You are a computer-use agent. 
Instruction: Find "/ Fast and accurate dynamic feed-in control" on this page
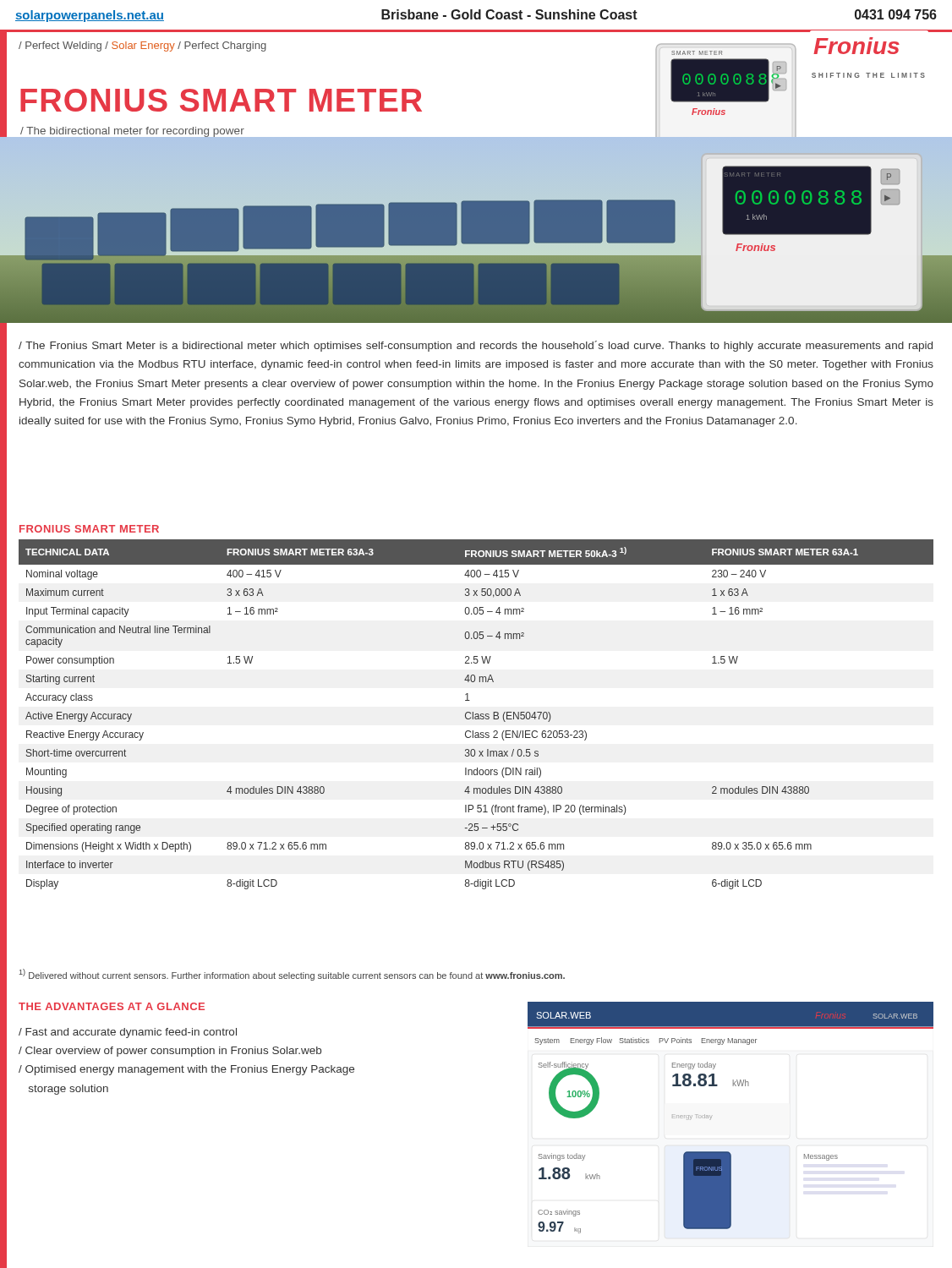[x=128, y=1032]
